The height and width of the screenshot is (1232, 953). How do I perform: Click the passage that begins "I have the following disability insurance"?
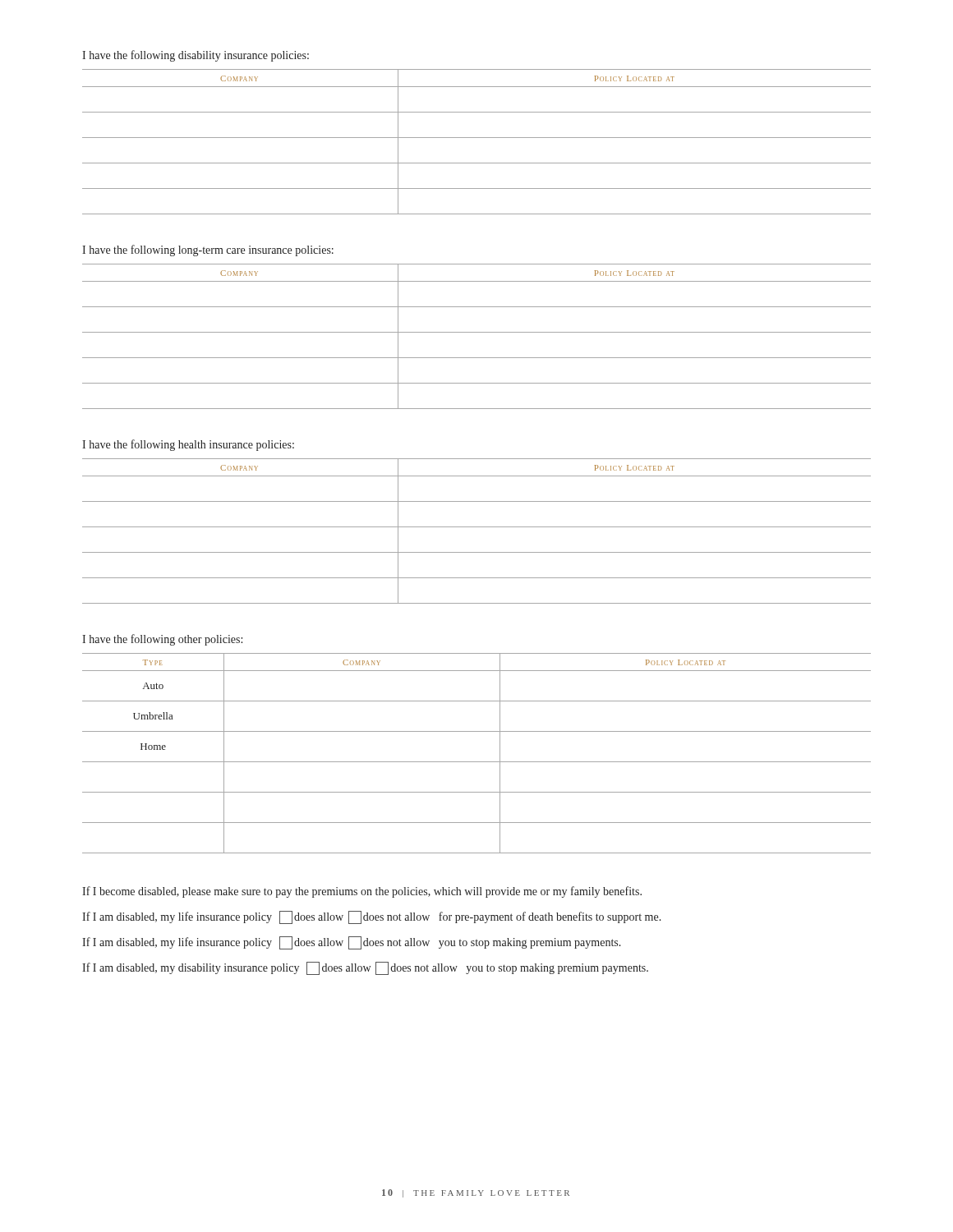pyautogui.click(x=196, y=55)
